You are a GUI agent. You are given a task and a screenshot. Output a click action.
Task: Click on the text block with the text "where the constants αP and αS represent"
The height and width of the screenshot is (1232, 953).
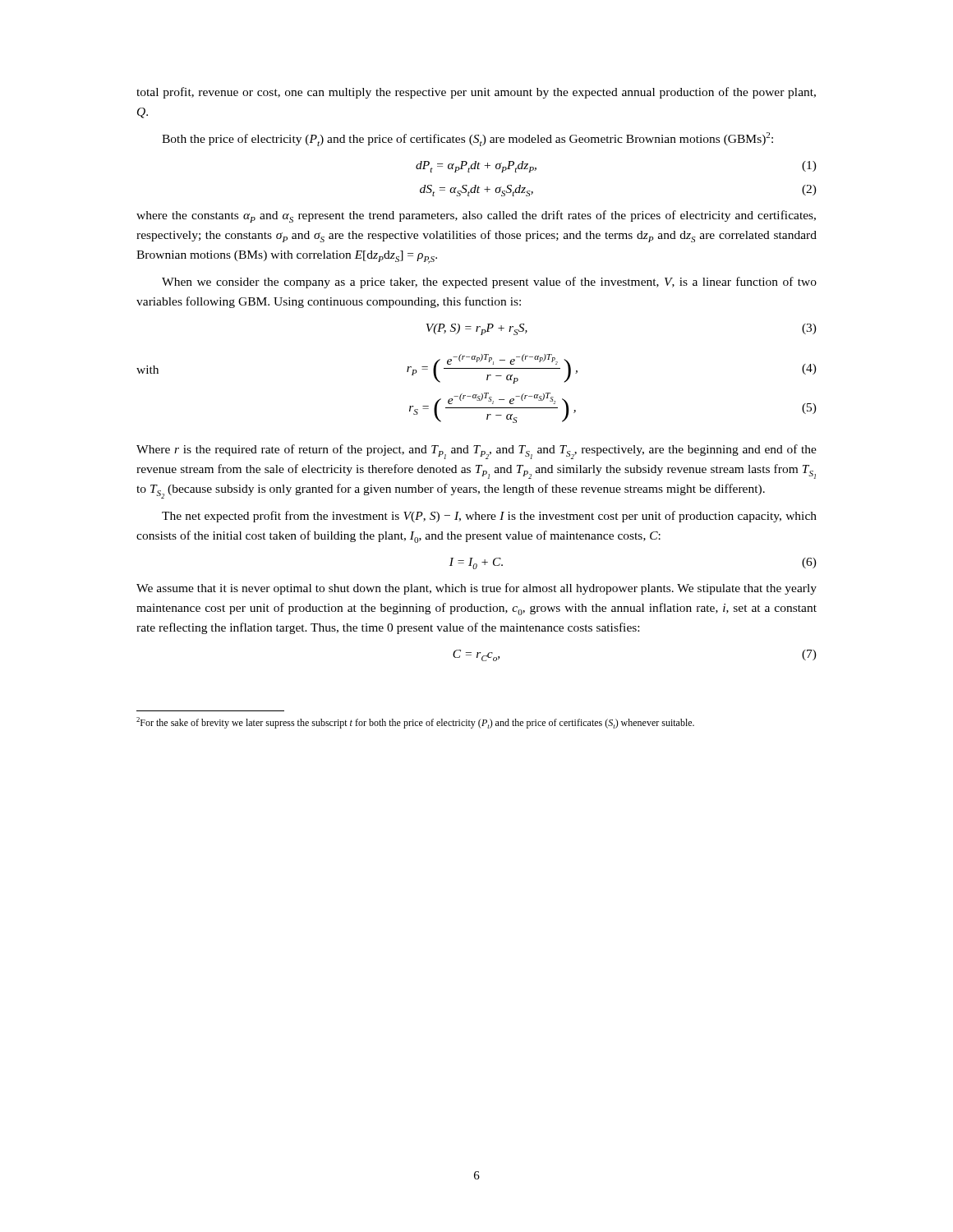coord(476,216)
